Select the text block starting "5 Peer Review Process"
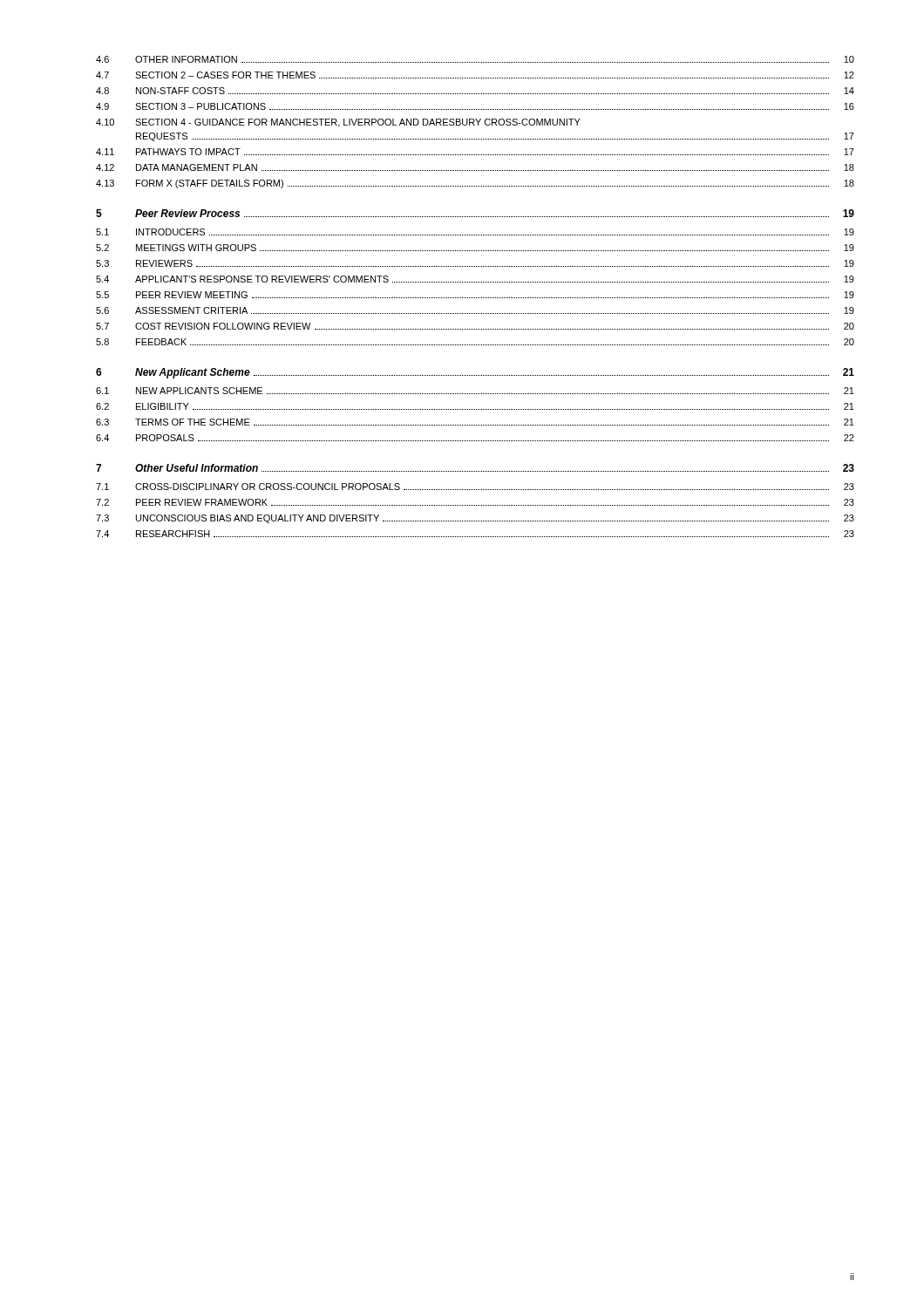The height and width of the screenshot is (1308, 924). pyautogui.click(x=475, y=214)
